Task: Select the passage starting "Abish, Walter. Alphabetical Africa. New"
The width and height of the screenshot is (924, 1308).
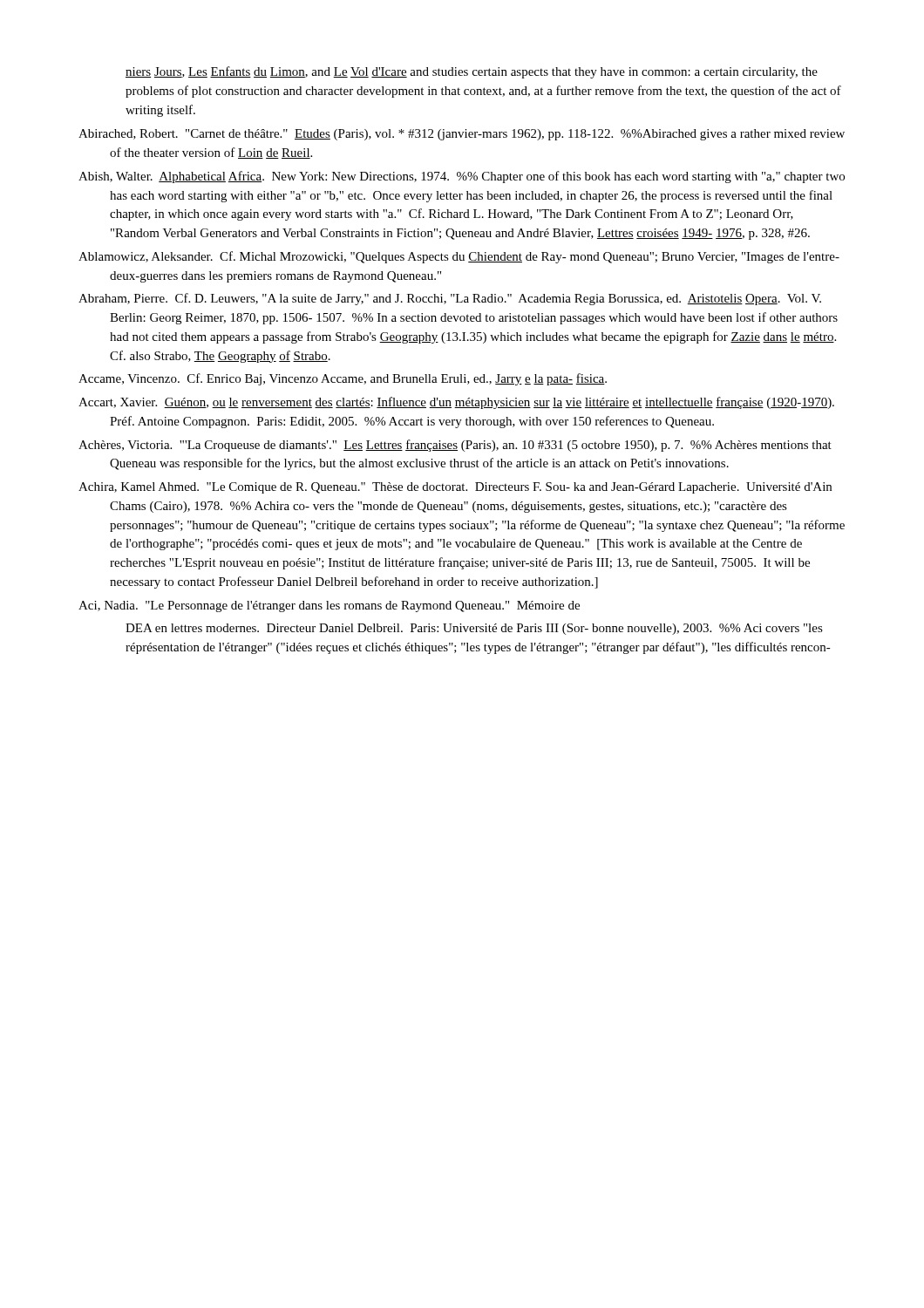Action: [x=462, y=204]
